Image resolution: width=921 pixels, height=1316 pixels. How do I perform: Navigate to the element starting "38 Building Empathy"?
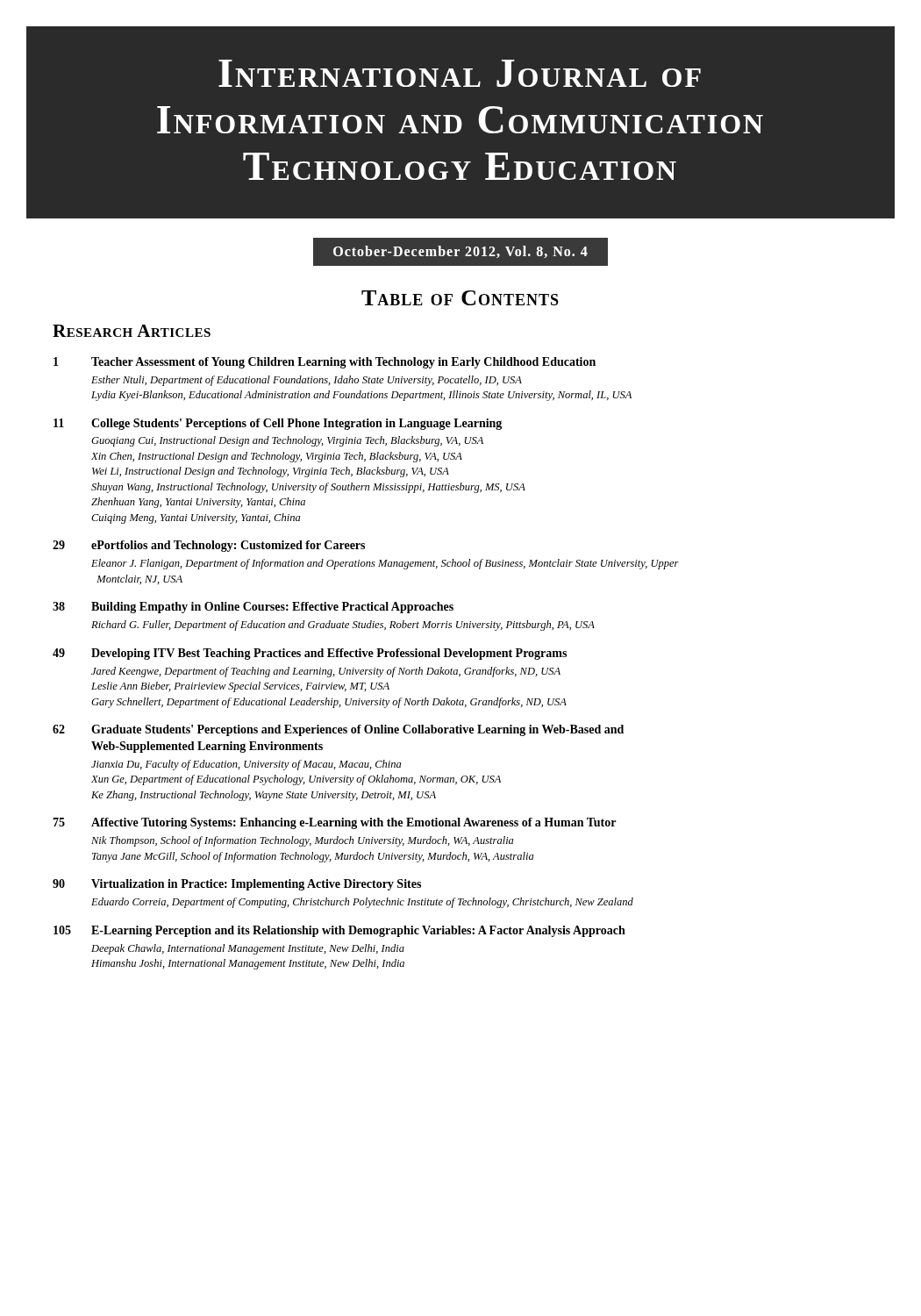pos(460,616)
